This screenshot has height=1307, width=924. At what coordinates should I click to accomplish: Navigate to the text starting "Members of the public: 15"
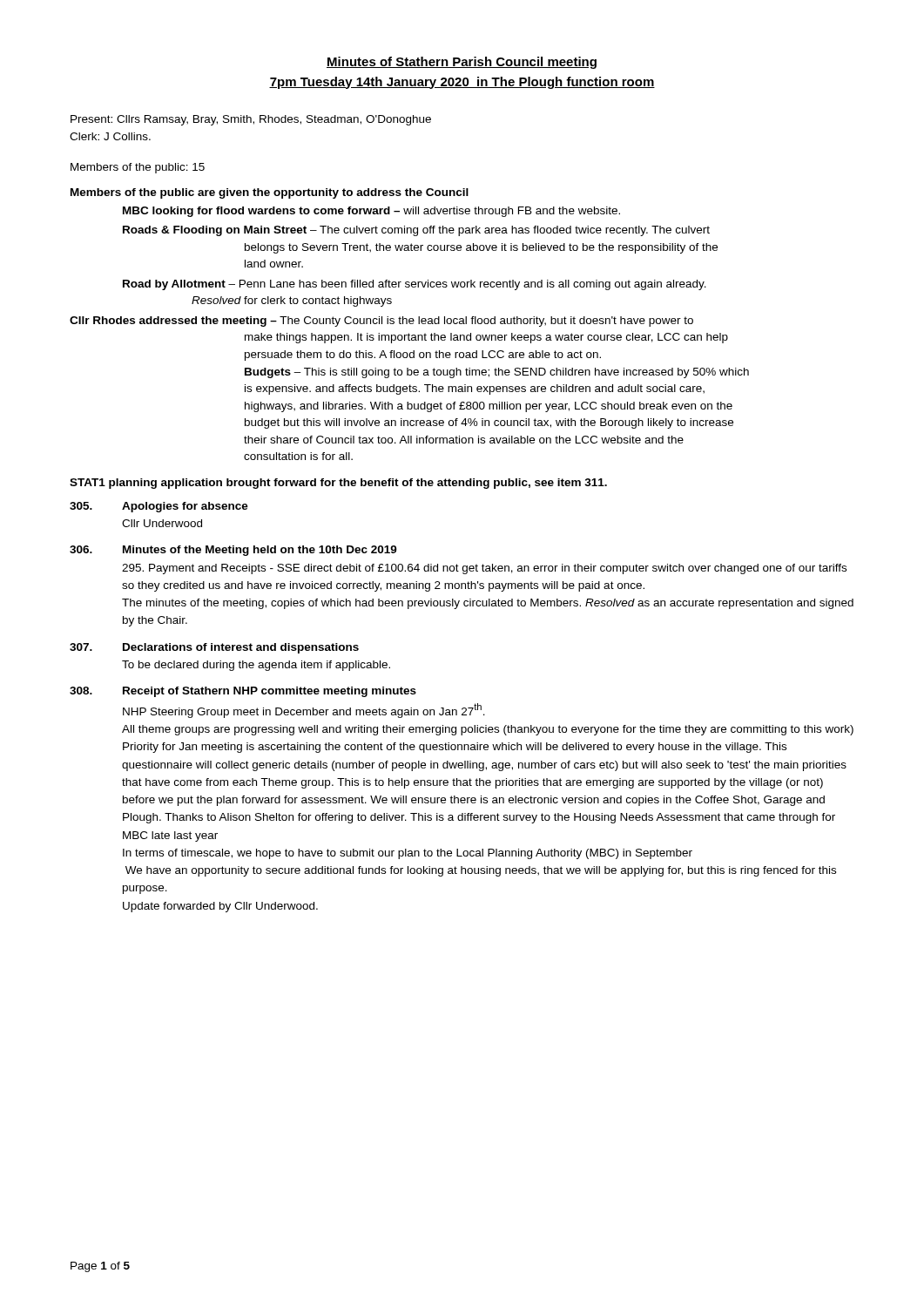[x=137, y=166]
